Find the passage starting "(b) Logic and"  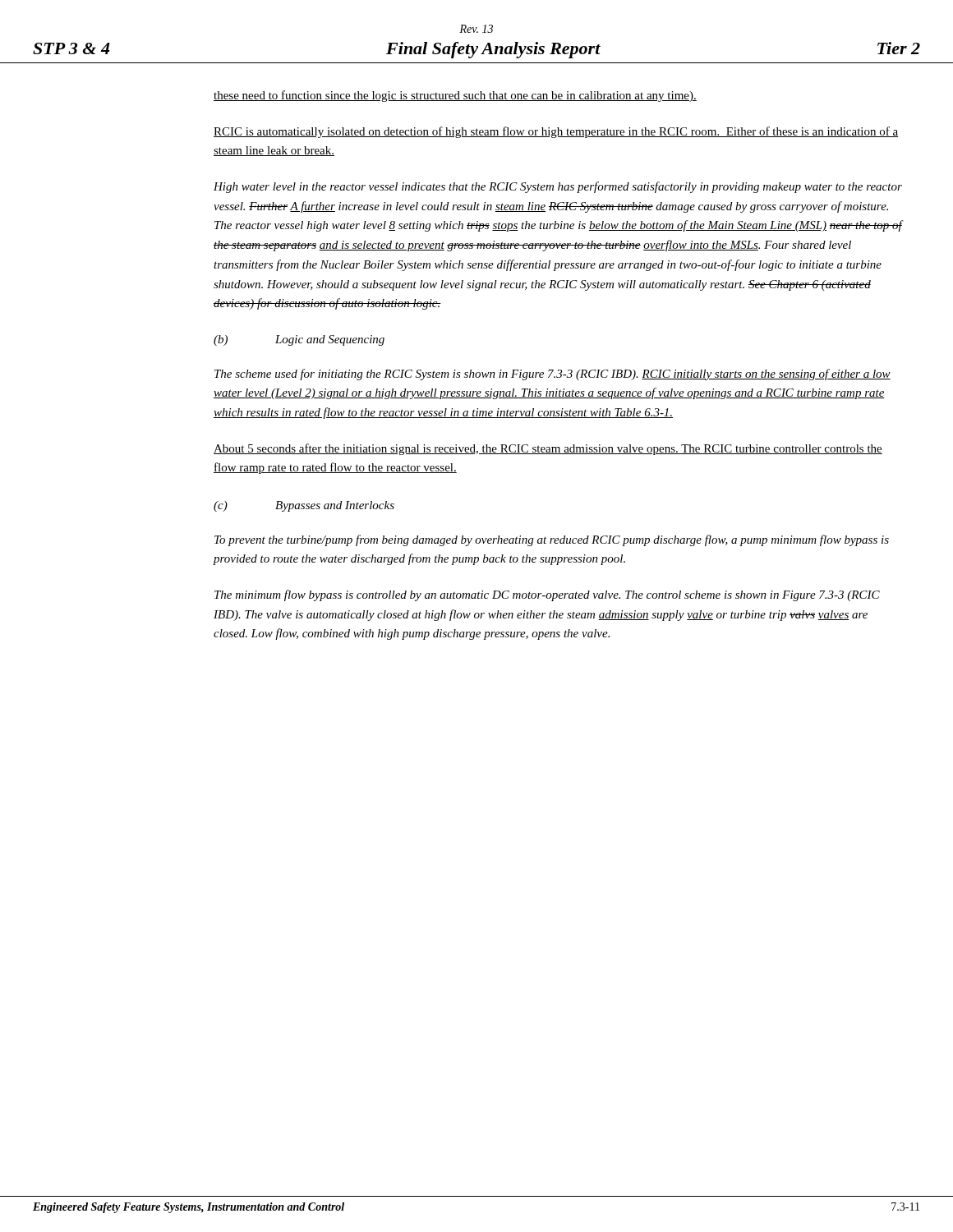point(299,340)
